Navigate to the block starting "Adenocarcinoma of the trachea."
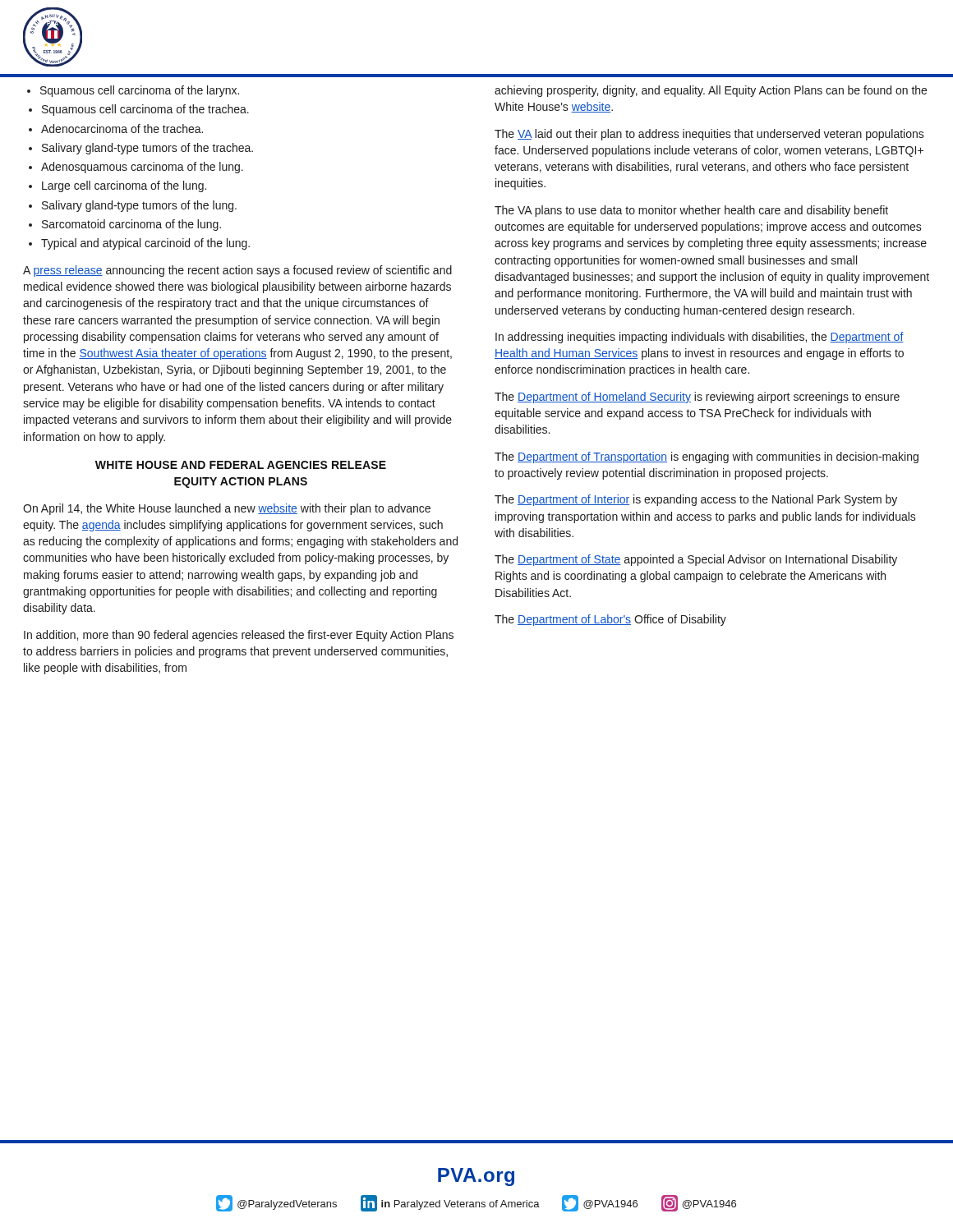The height and width of the screenshot is (1232, 953). tap(123, 129)
